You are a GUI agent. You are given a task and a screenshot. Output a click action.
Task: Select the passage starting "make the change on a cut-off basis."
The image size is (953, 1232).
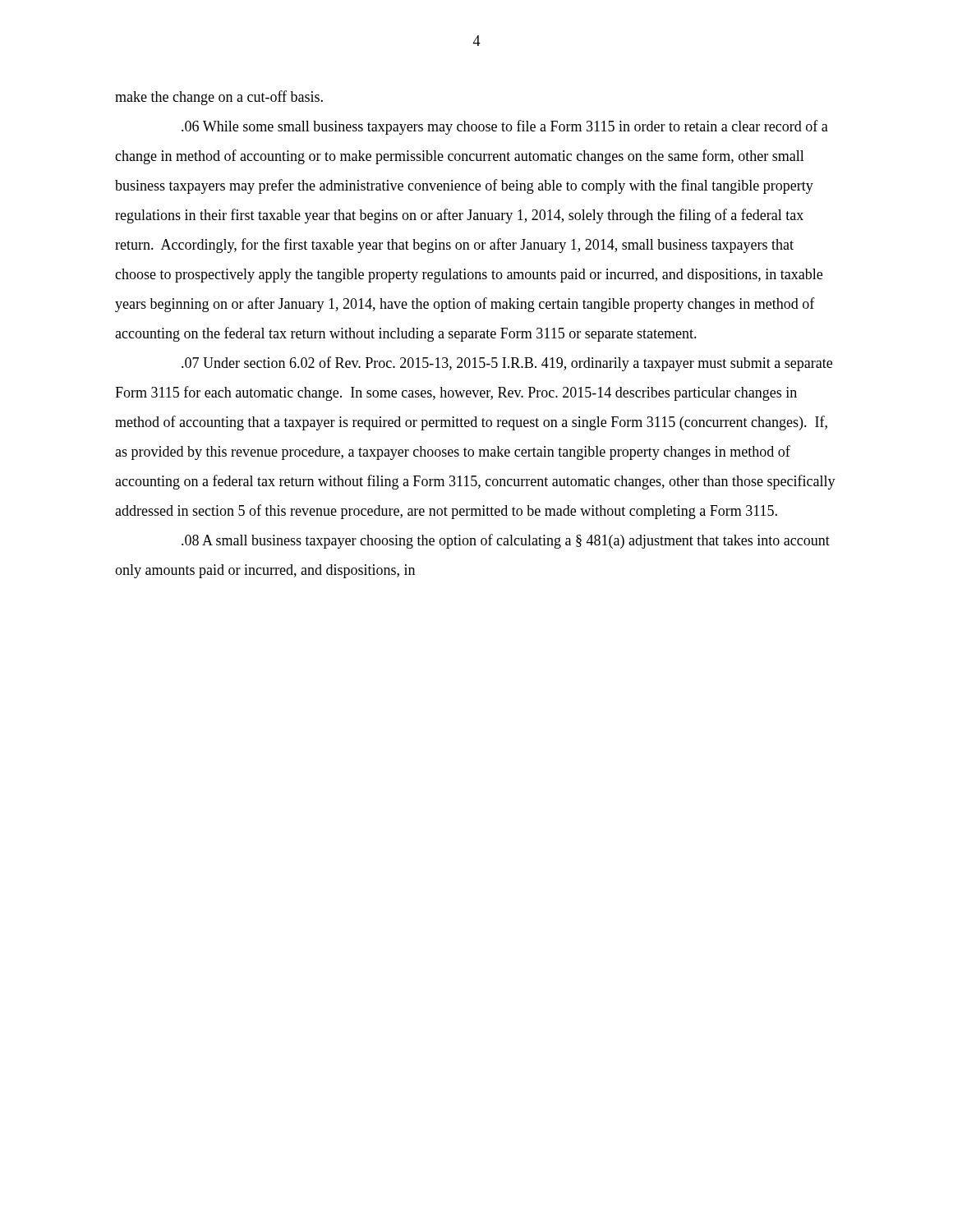[x=219, y=97]
